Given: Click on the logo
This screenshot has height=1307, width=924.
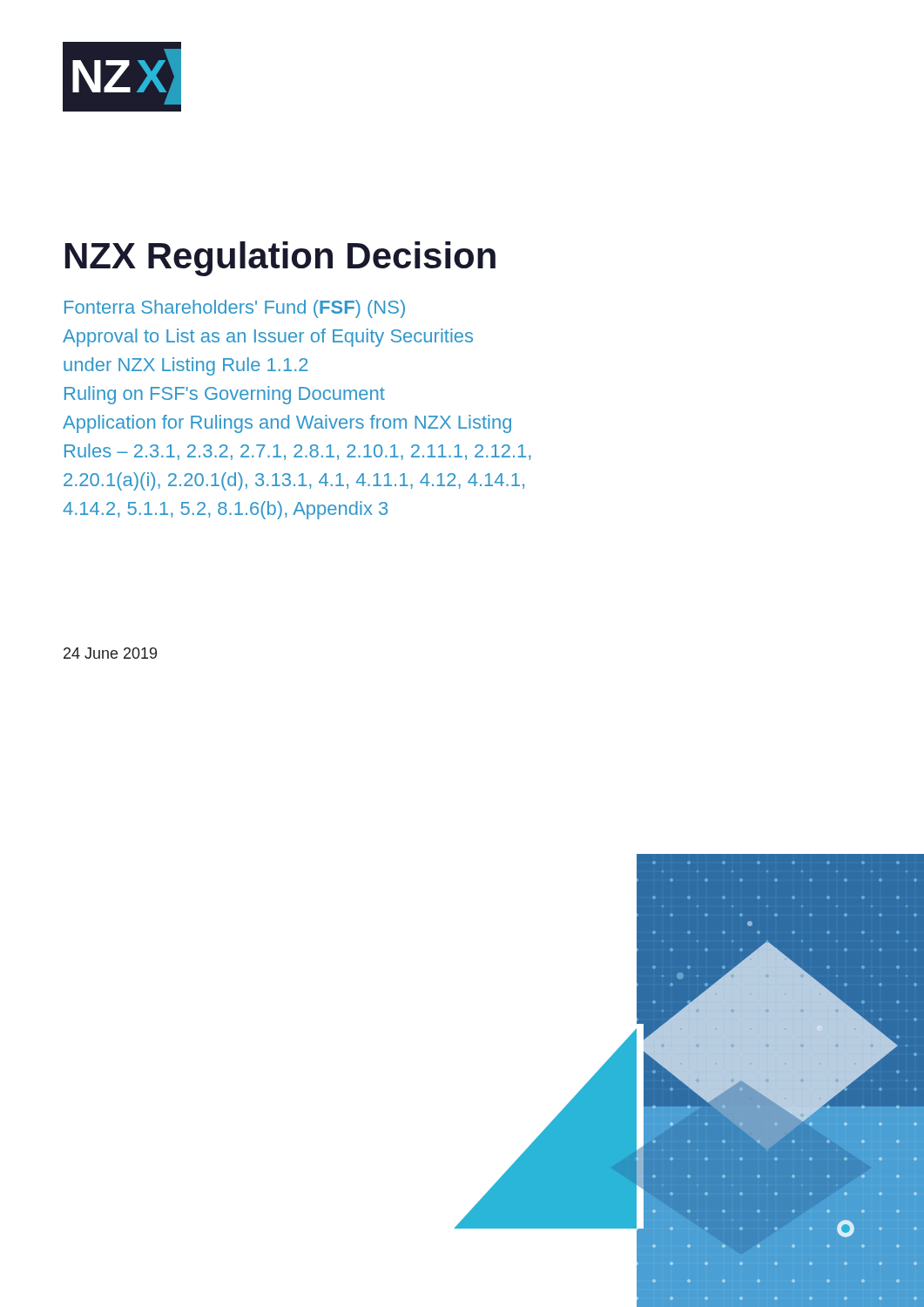Looking at the screenshot, I should [122, 78].
